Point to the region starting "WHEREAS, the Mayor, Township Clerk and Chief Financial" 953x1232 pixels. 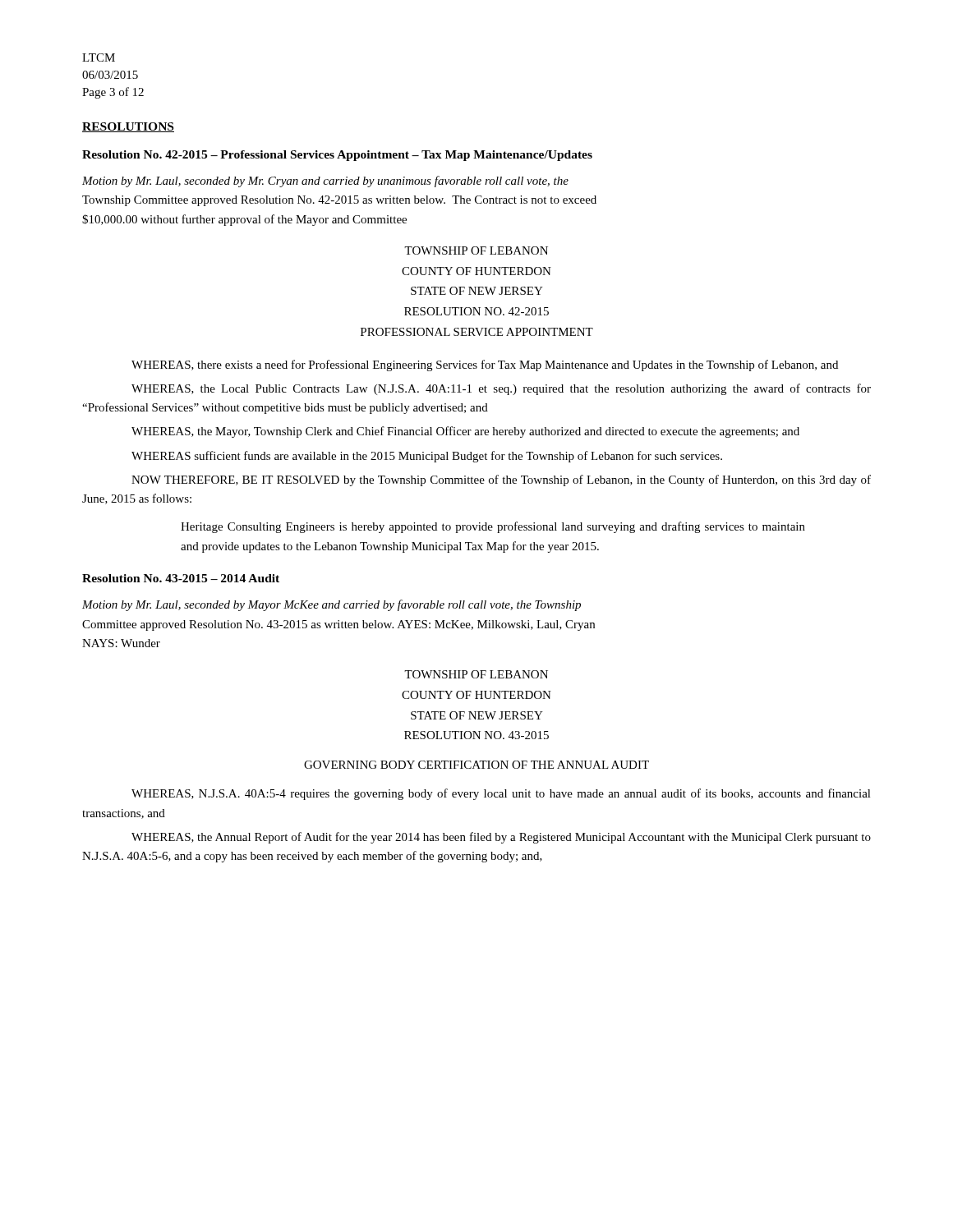466,431
